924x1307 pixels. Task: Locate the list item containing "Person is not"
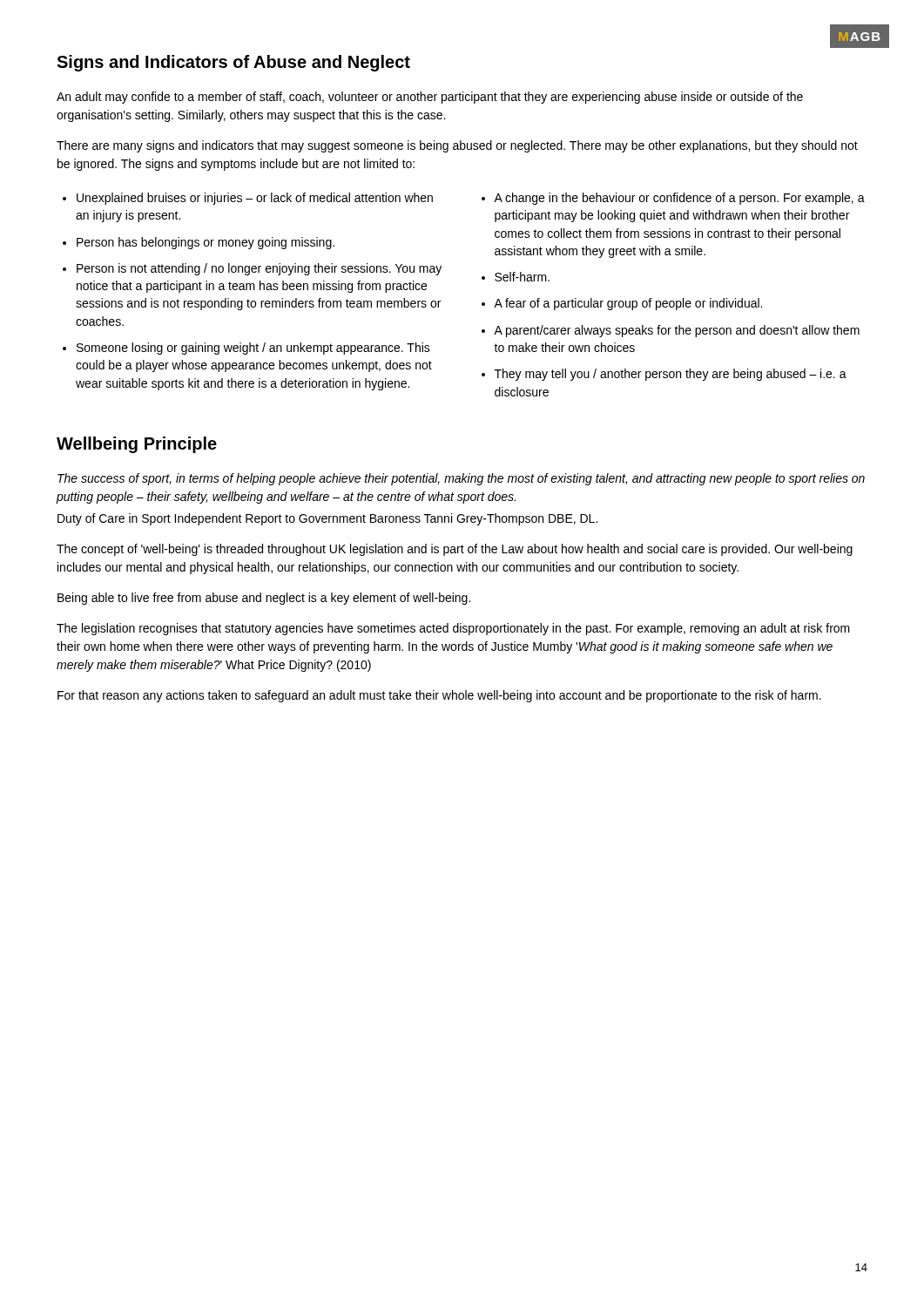pos(259,295)
